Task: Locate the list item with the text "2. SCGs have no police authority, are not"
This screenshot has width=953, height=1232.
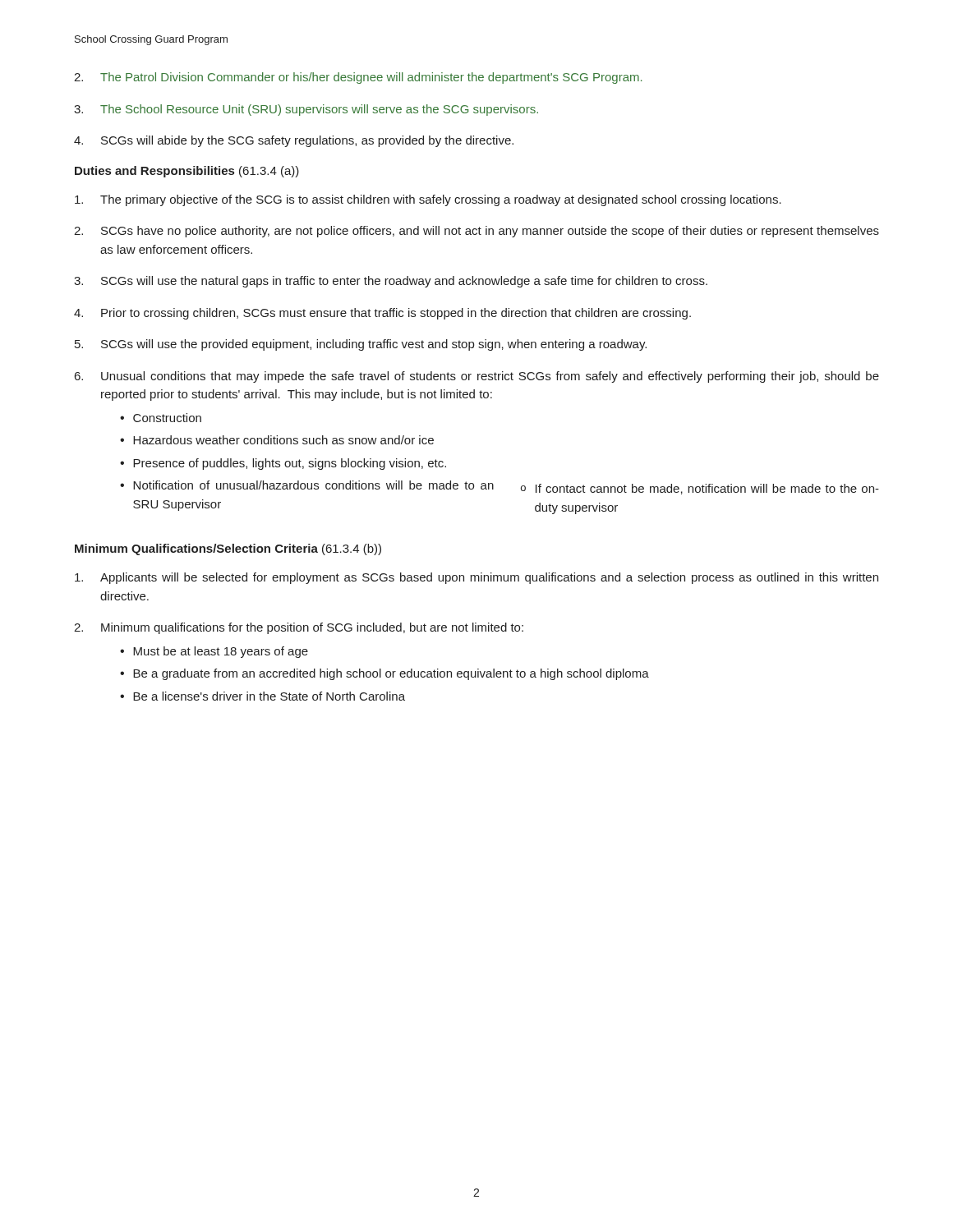Action: point(476,240)
